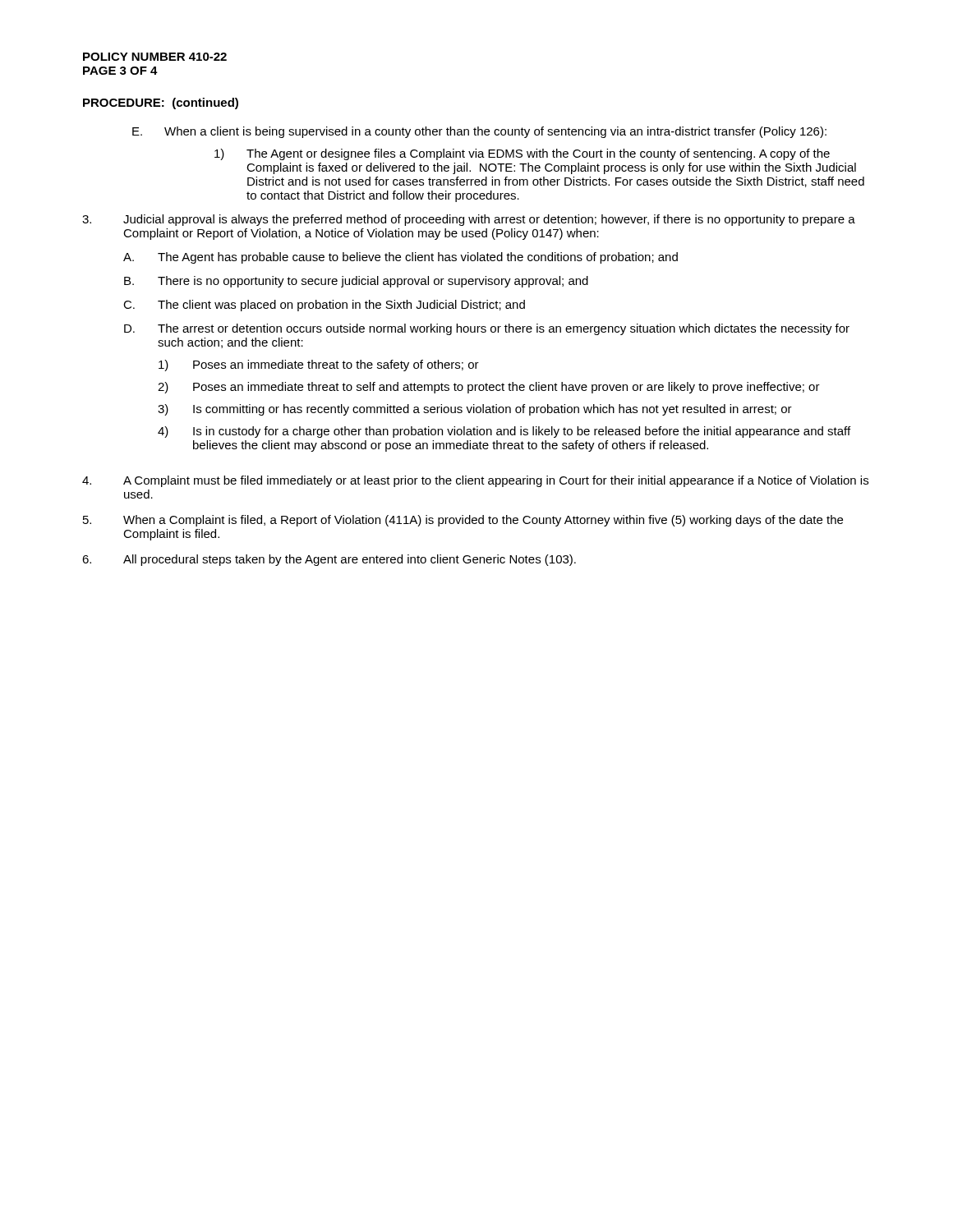The width and height of the screenshot is (953, 1232).
Task: Click on the text starting "2) Poses an immediate"
Action: click(x=514, y=386)
